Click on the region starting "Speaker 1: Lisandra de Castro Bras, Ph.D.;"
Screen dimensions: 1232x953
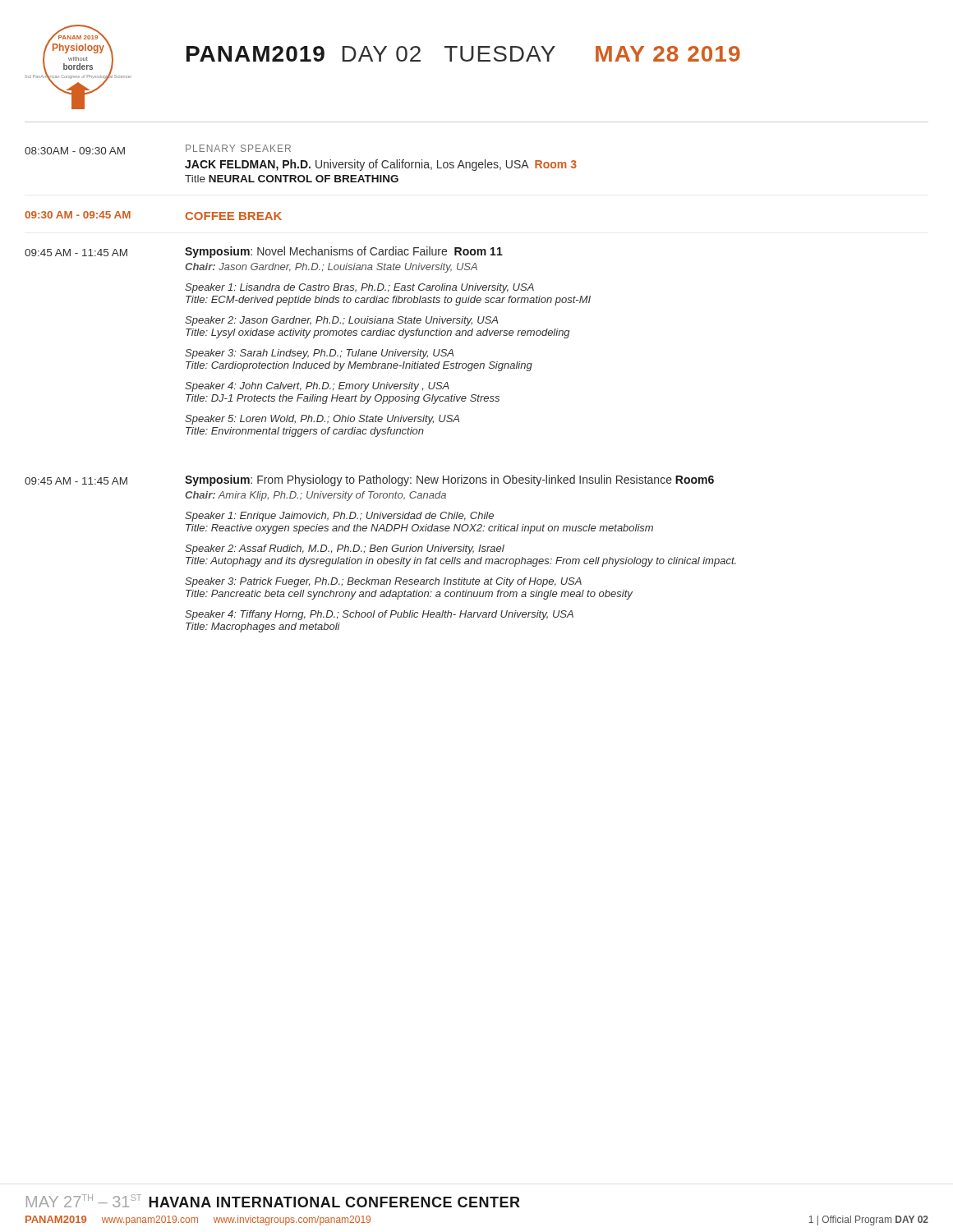click(557, 293)
